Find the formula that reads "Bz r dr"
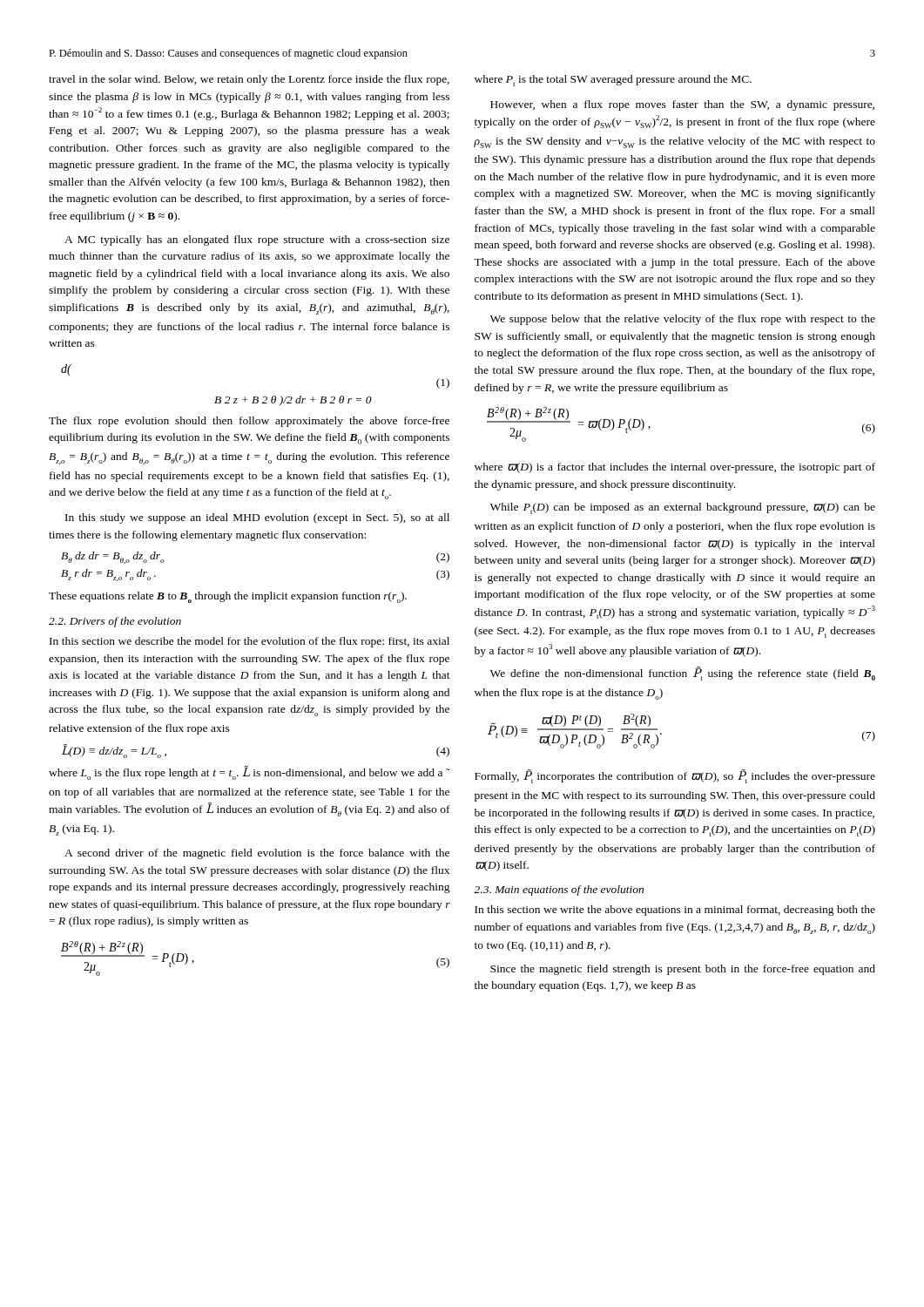The image size is (924, 1307). click(x=112, y=575)
